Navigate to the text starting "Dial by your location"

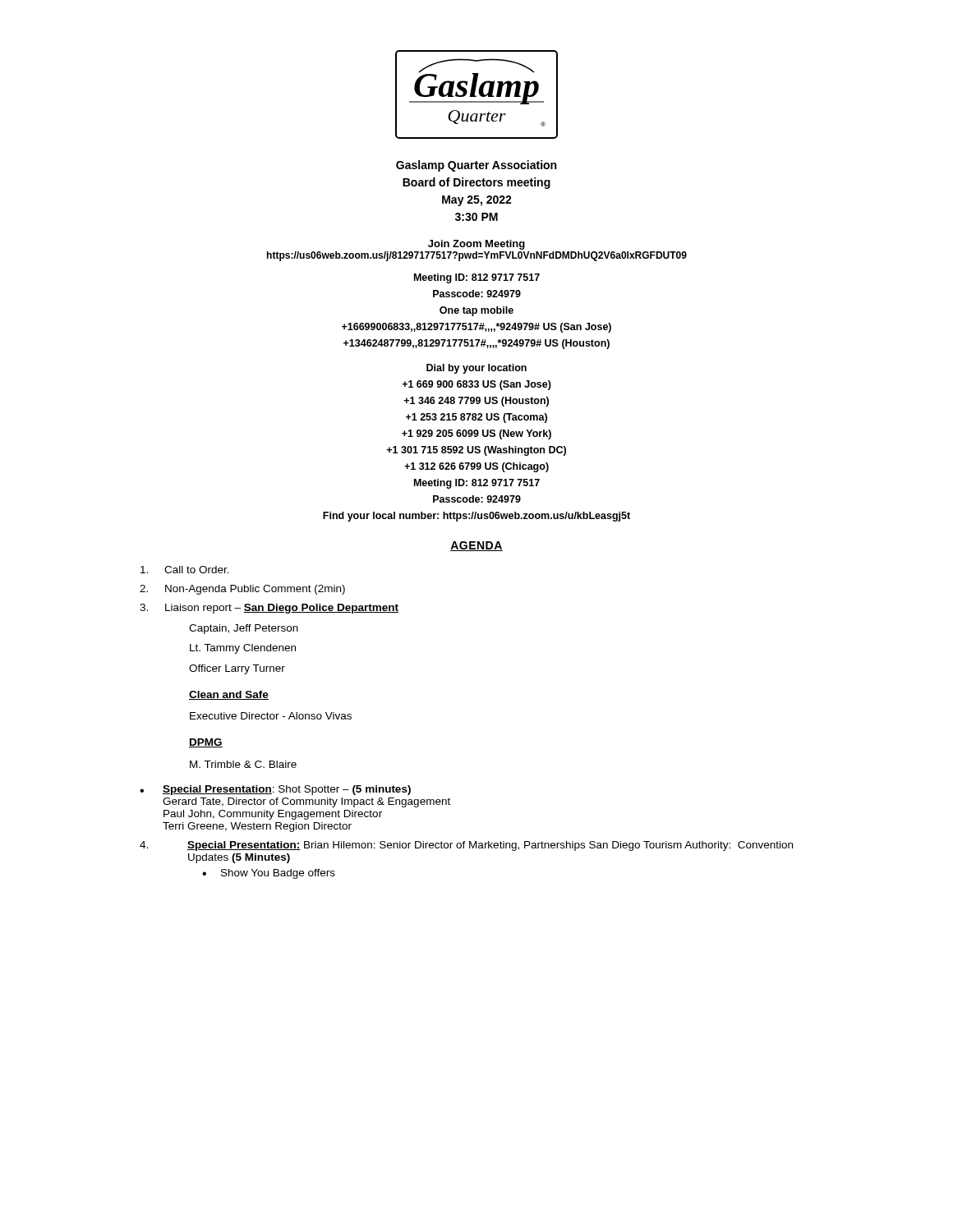tap(476, 442)
